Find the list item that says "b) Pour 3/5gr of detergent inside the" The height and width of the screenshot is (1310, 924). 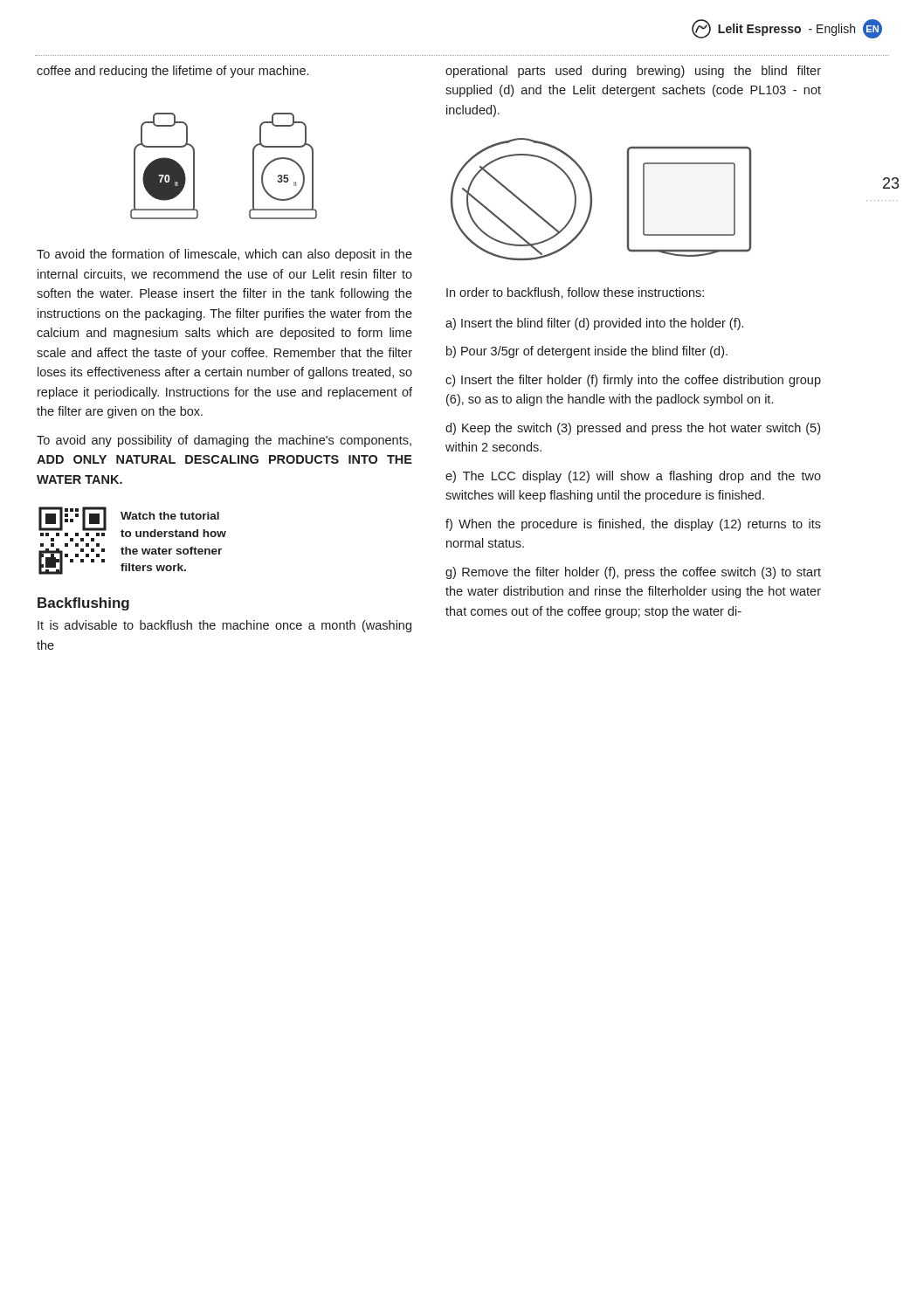[x=587, y=351]
